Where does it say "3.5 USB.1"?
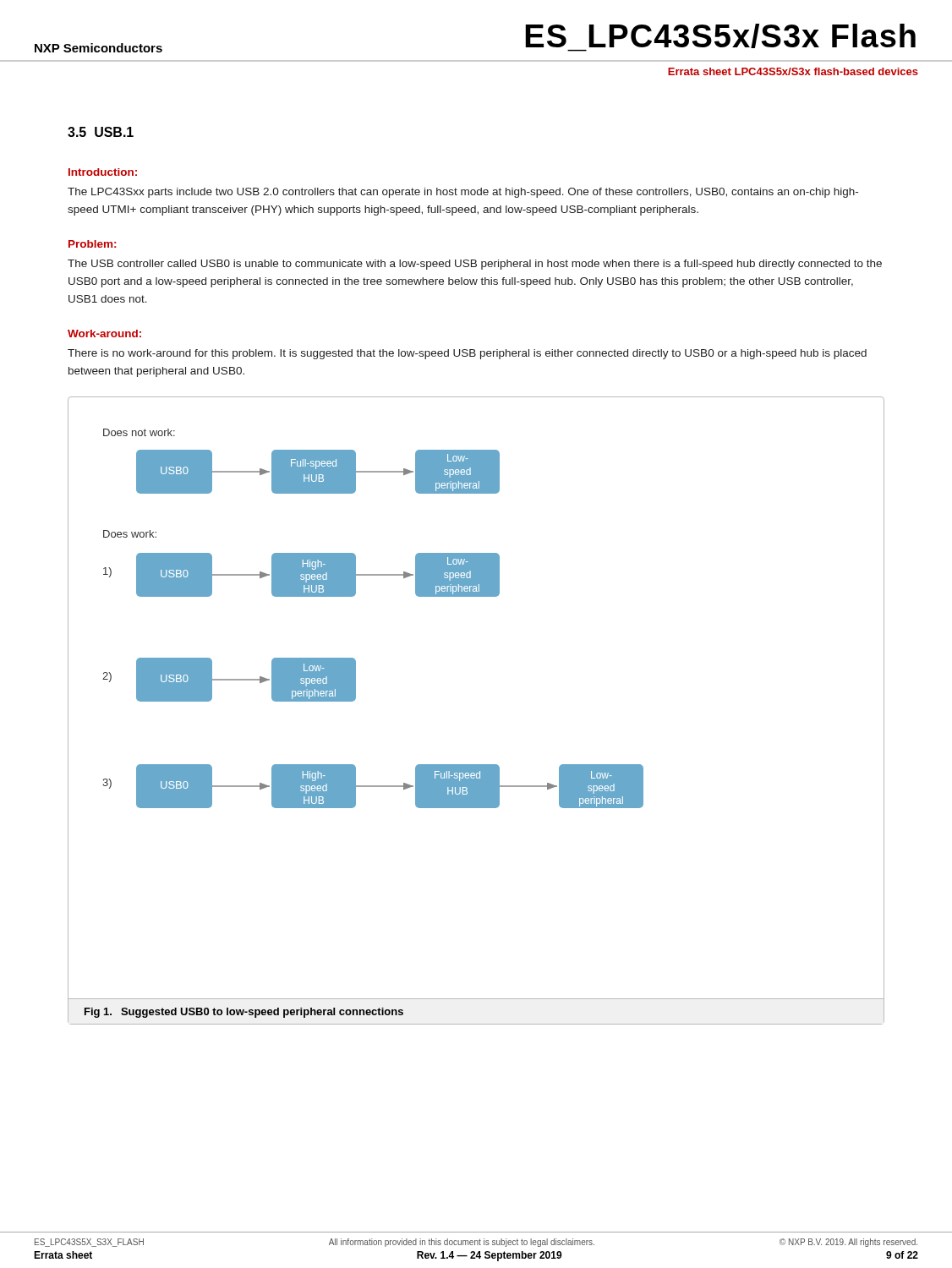This screenshot has height=1268, width=952. click(101, 132)
